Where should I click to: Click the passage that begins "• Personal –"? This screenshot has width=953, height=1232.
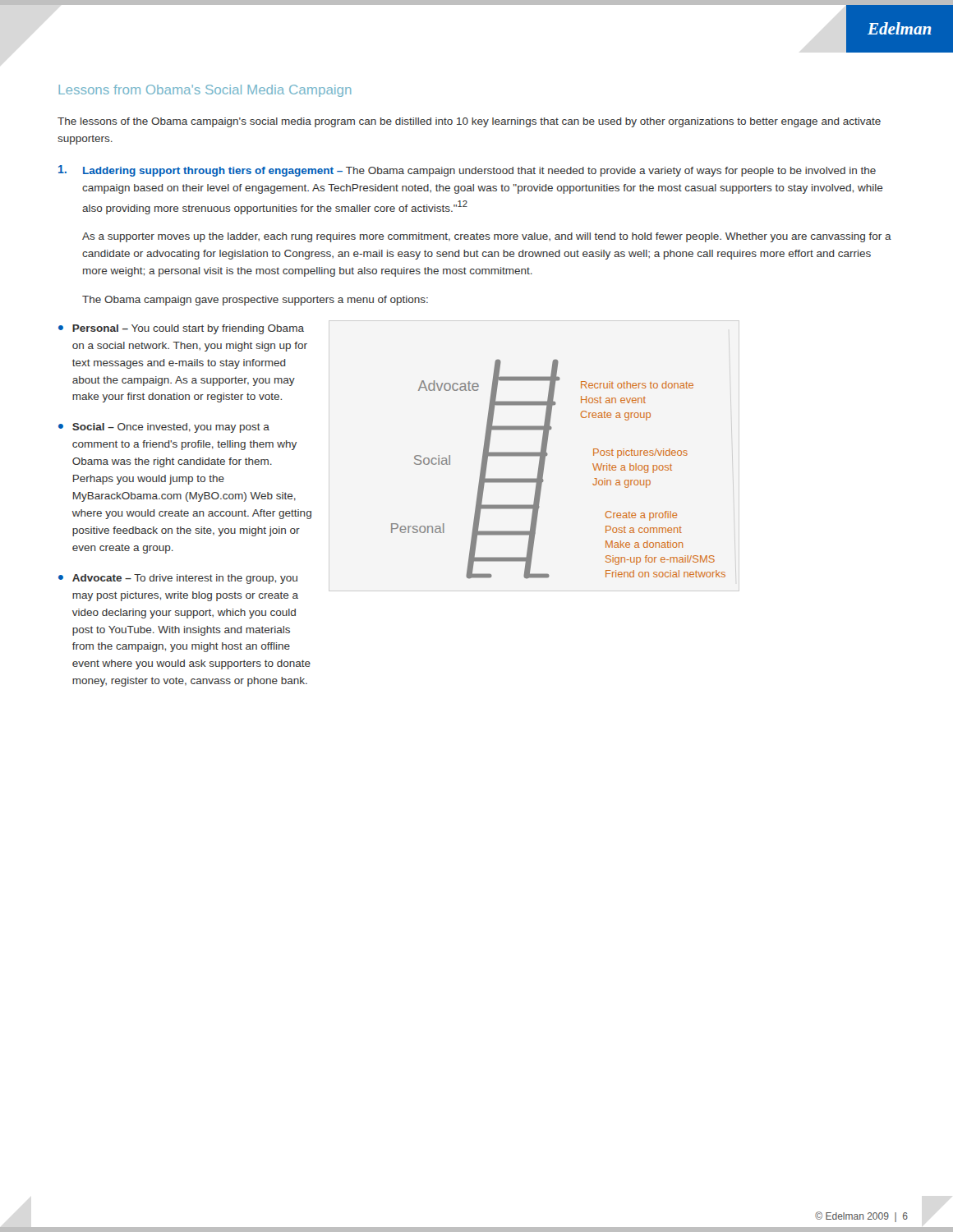point(185,363)
